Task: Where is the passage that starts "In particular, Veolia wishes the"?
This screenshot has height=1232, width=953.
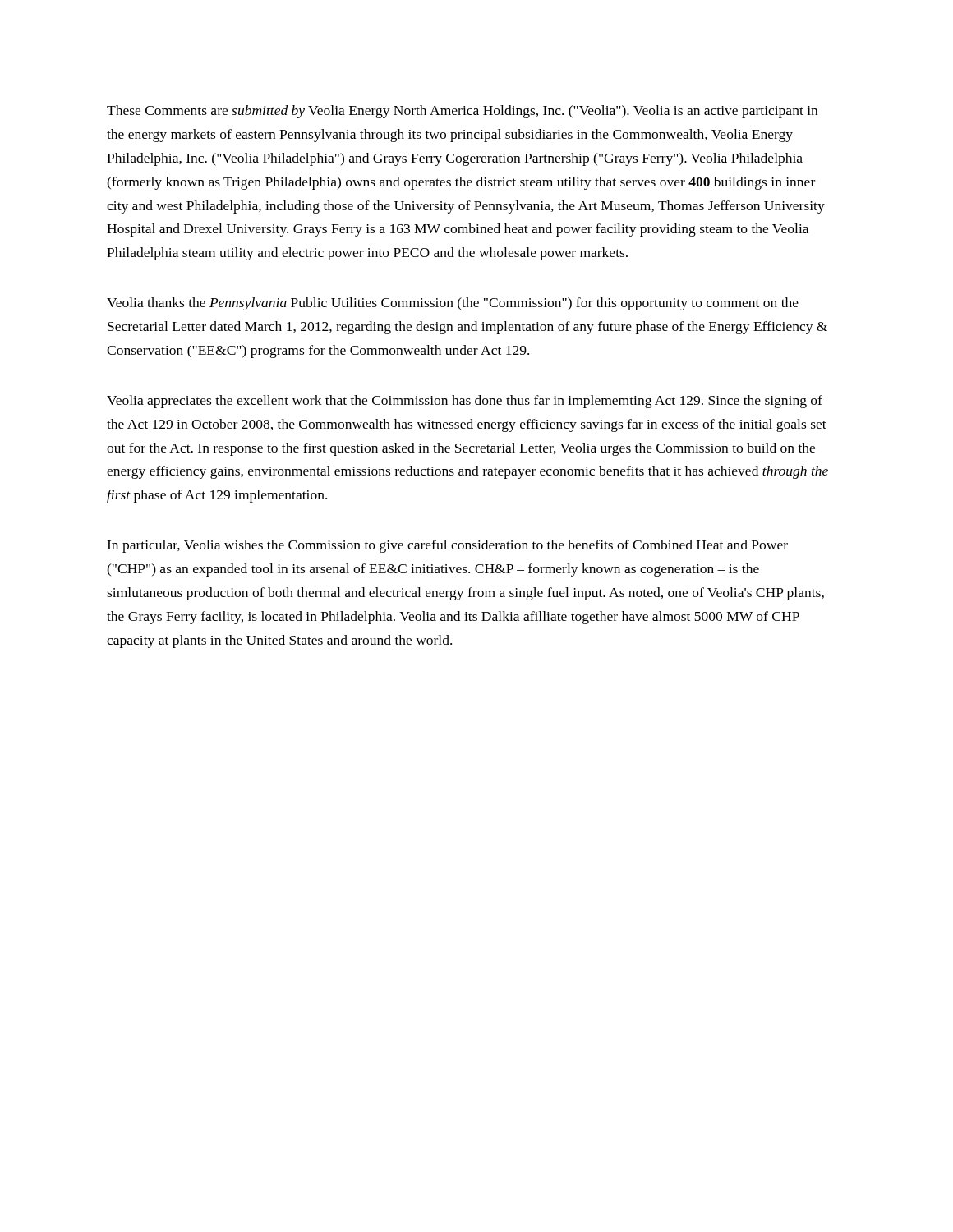Action: tap(466, 592)
